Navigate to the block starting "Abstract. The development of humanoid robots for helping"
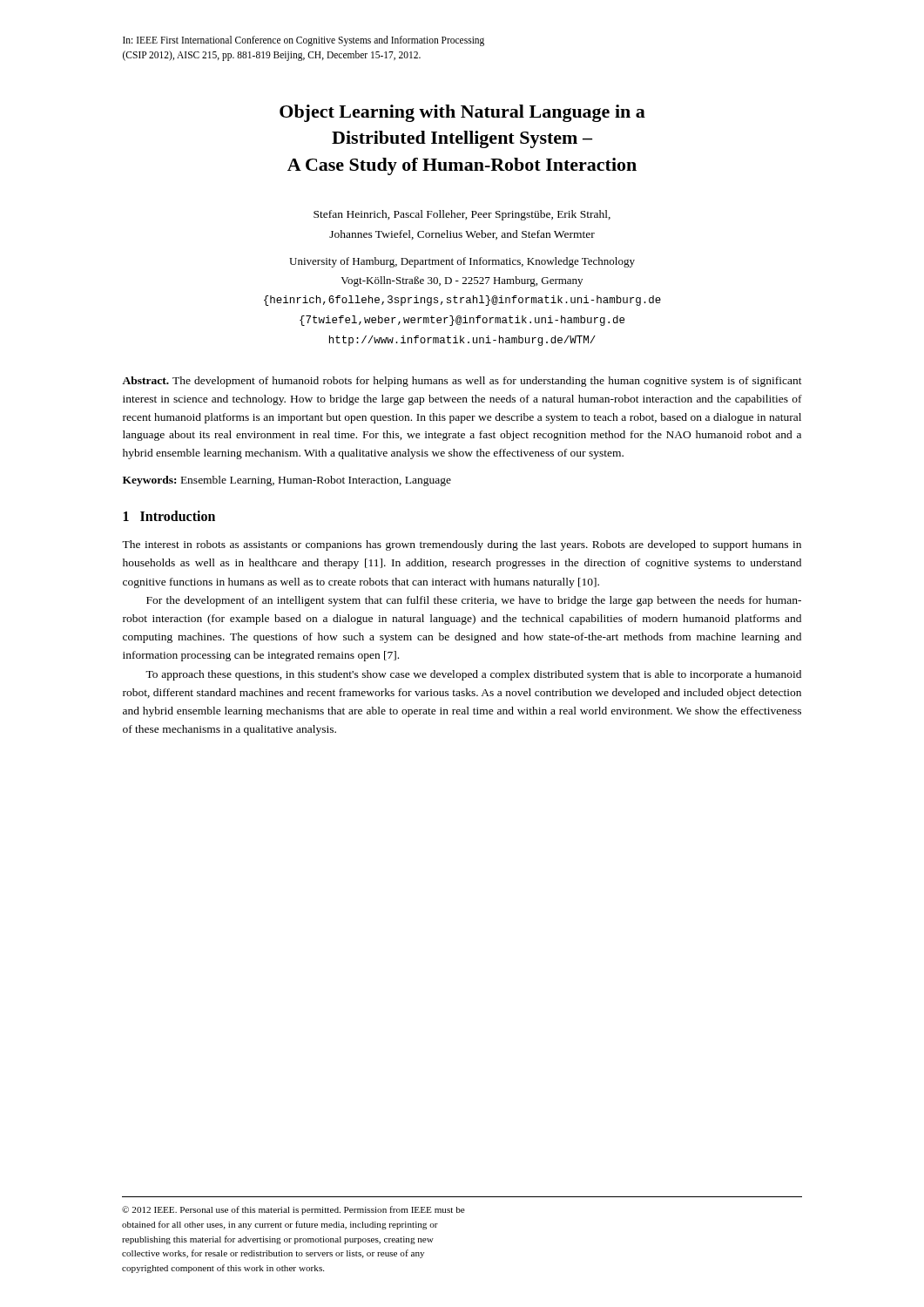 [x=462, y=417]
